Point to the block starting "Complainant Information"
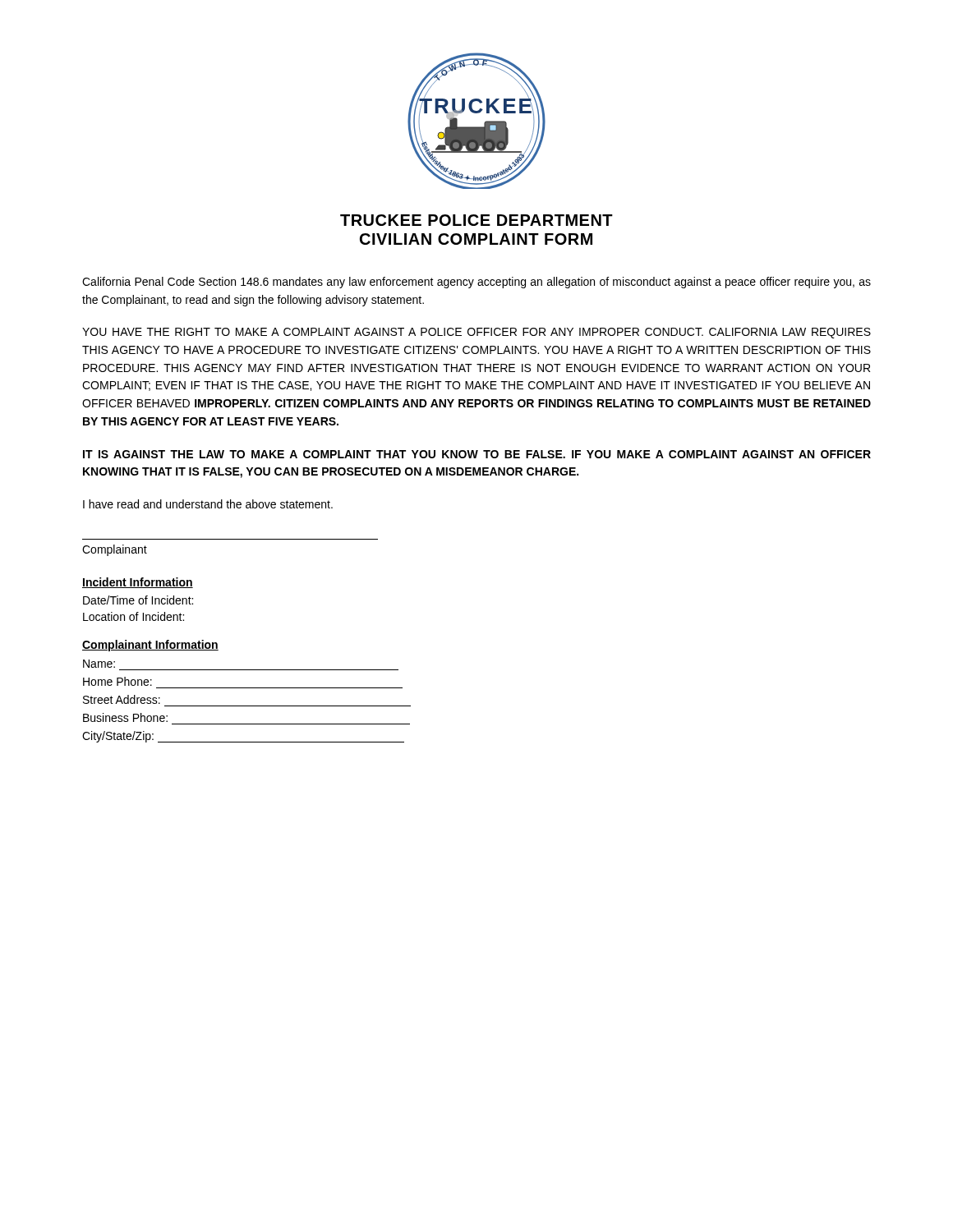The width and height of the screenshot is (953, 1232). [150, 644]
